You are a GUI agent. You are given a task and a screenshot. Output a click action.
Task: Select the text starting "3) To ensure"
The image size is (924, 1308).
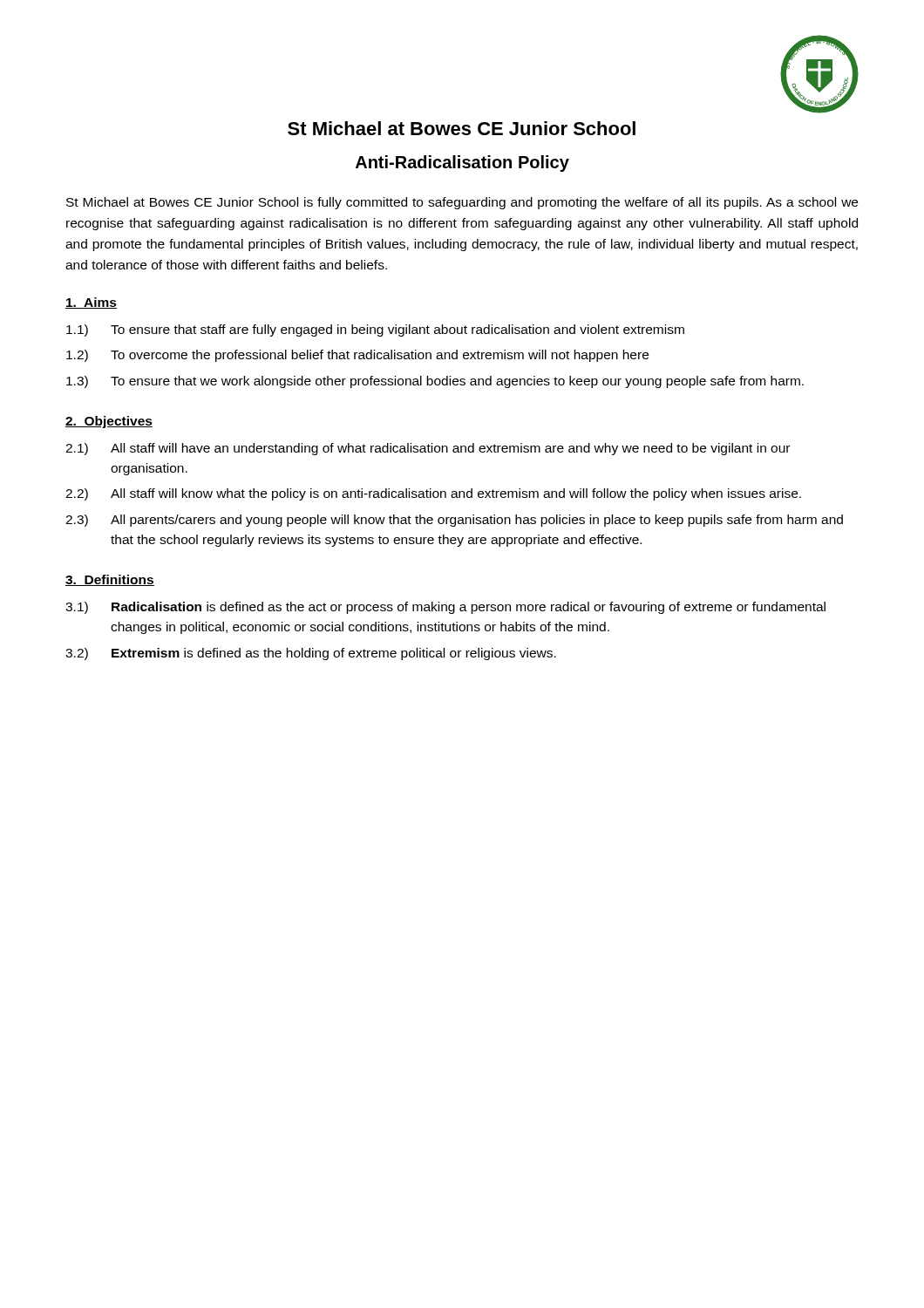point(462,380)
